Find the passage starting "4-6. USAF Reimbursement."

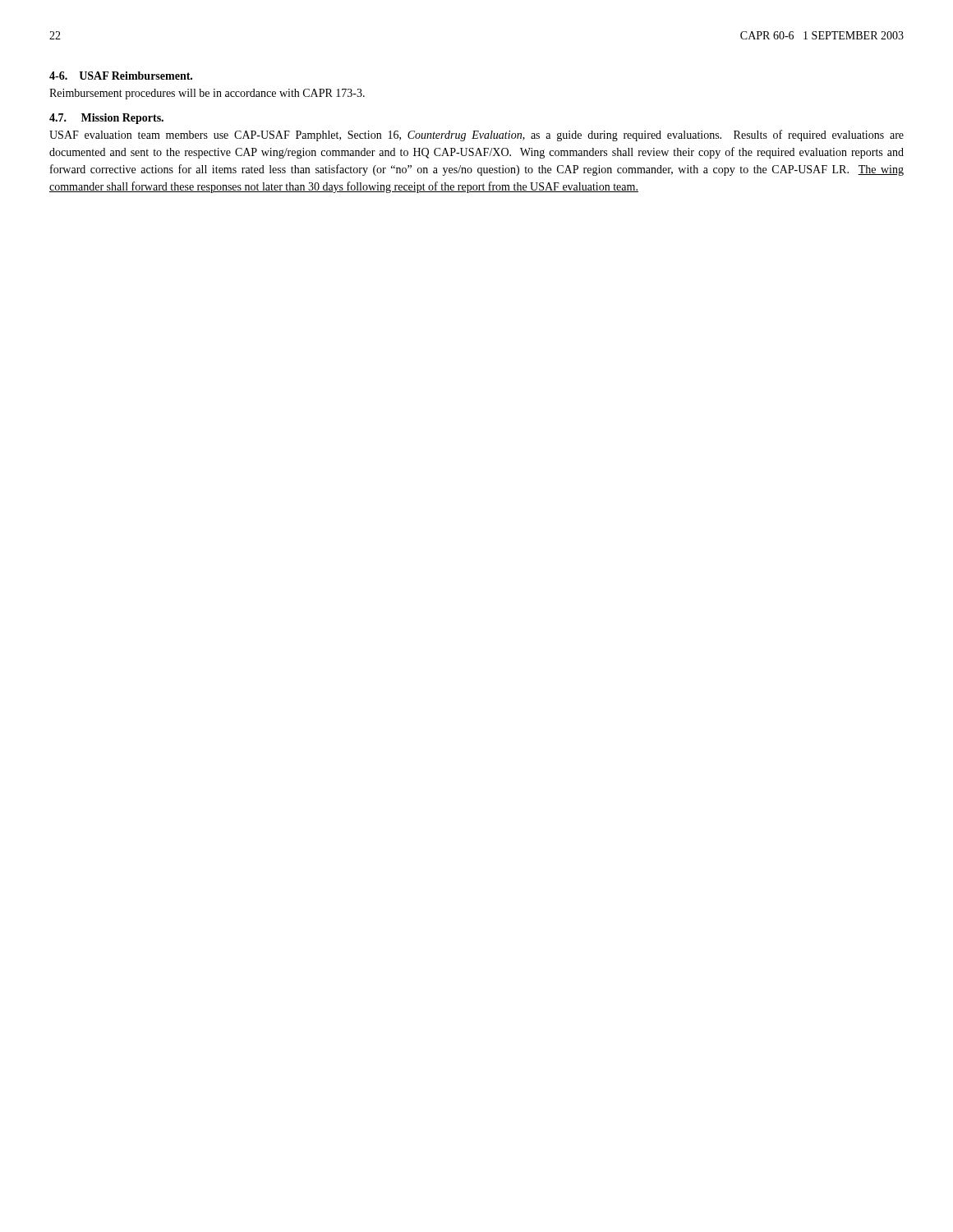[x=121, y=76]
